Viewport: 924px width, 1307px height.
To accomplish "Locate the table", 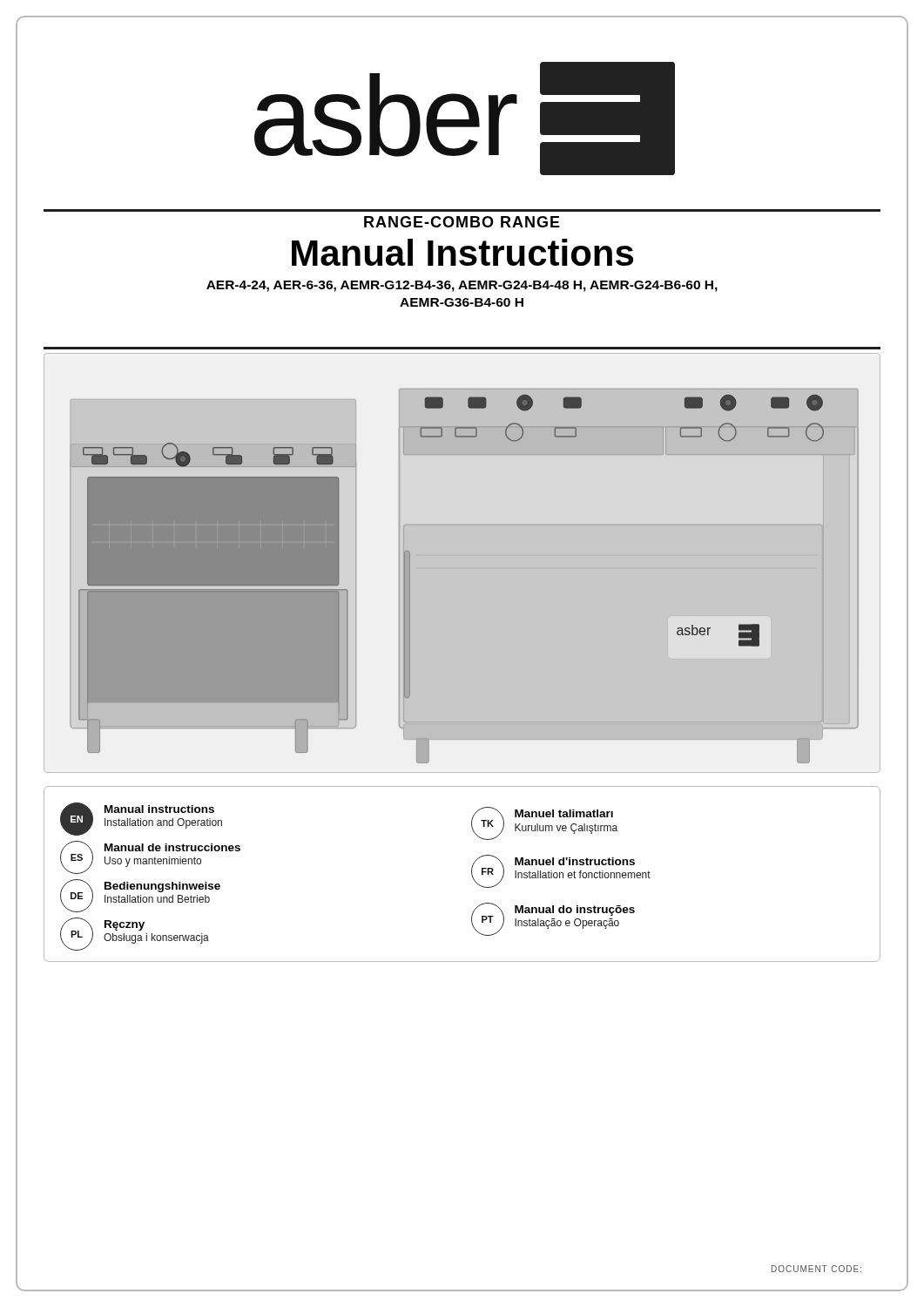I will (462, 874).
